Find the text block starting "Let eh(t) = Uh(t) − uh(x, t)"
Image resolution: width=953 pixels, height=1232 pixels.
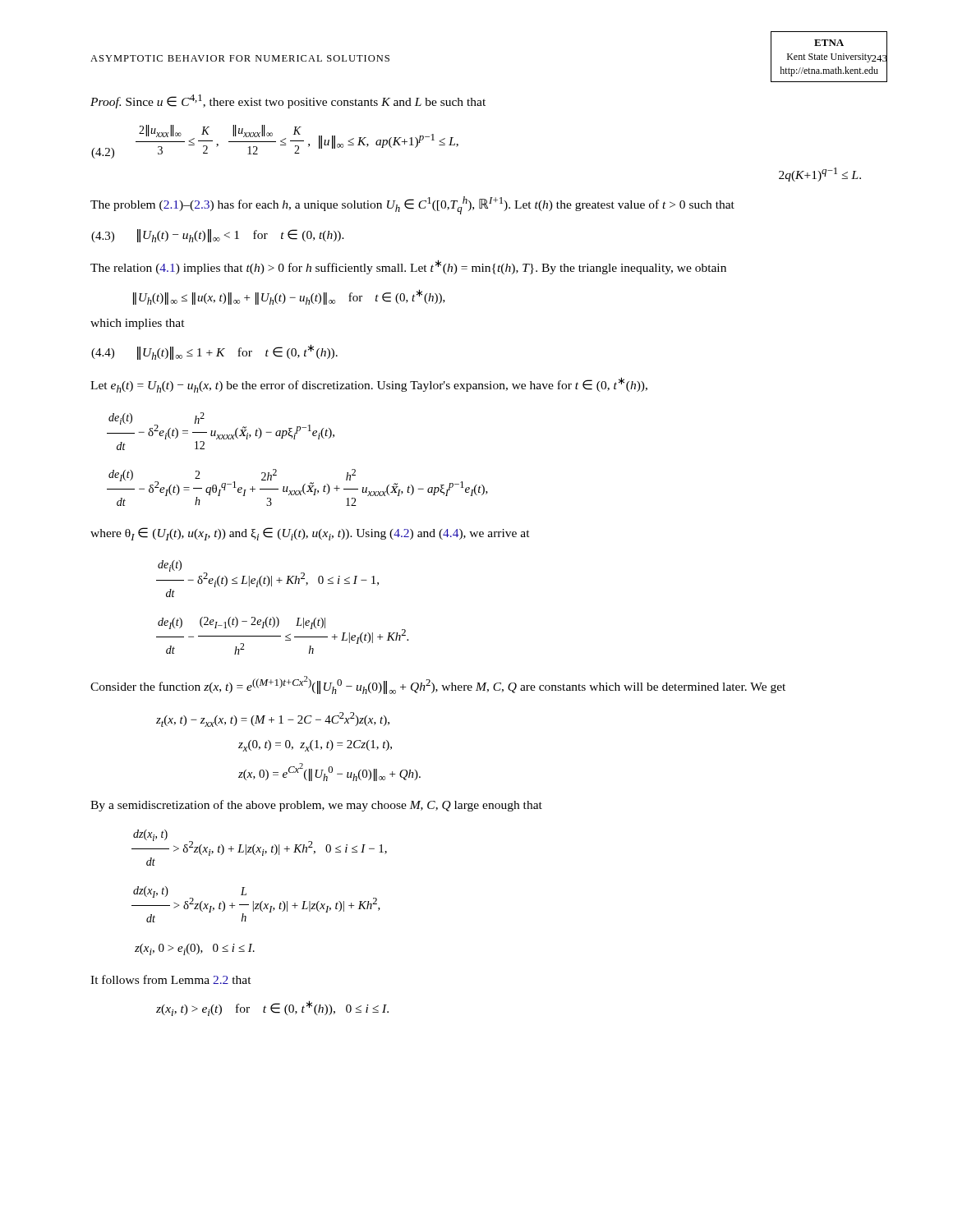point(369,385)
